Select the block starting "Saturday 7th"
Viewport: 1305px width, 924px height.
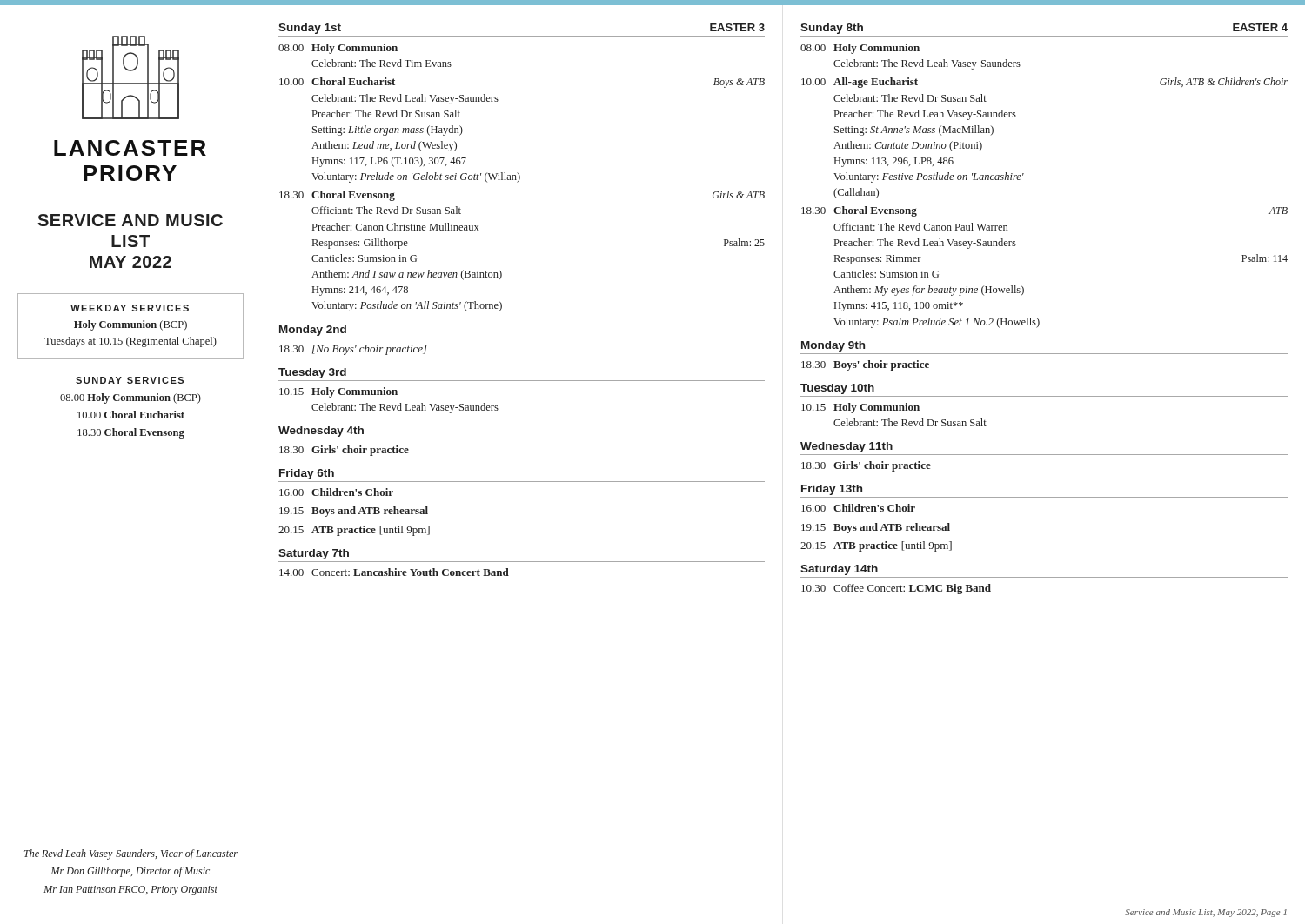pyautogui.click(x=314, y=553)
